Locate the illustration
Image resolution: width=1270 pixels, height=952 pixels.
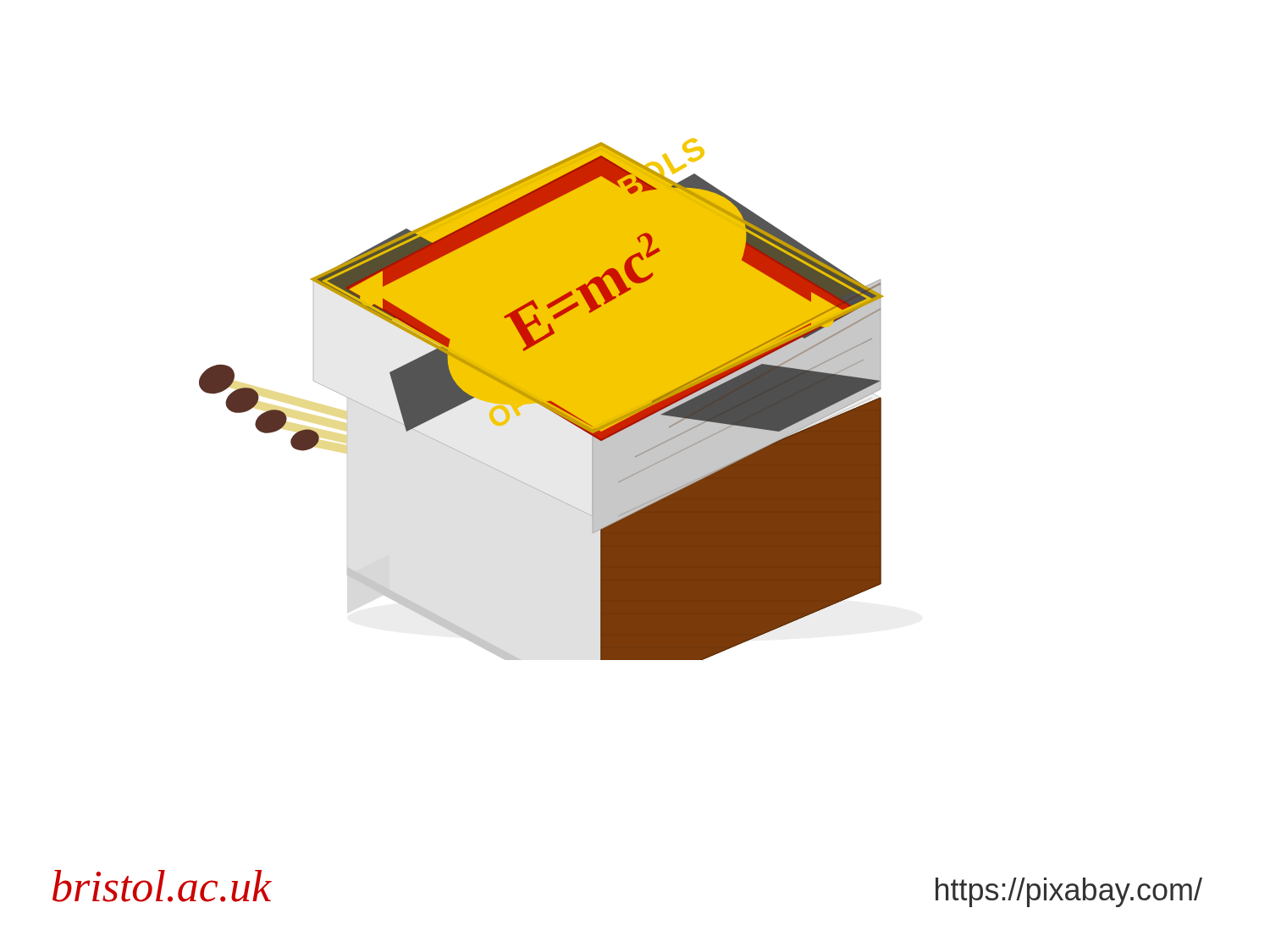coord(610,355)
